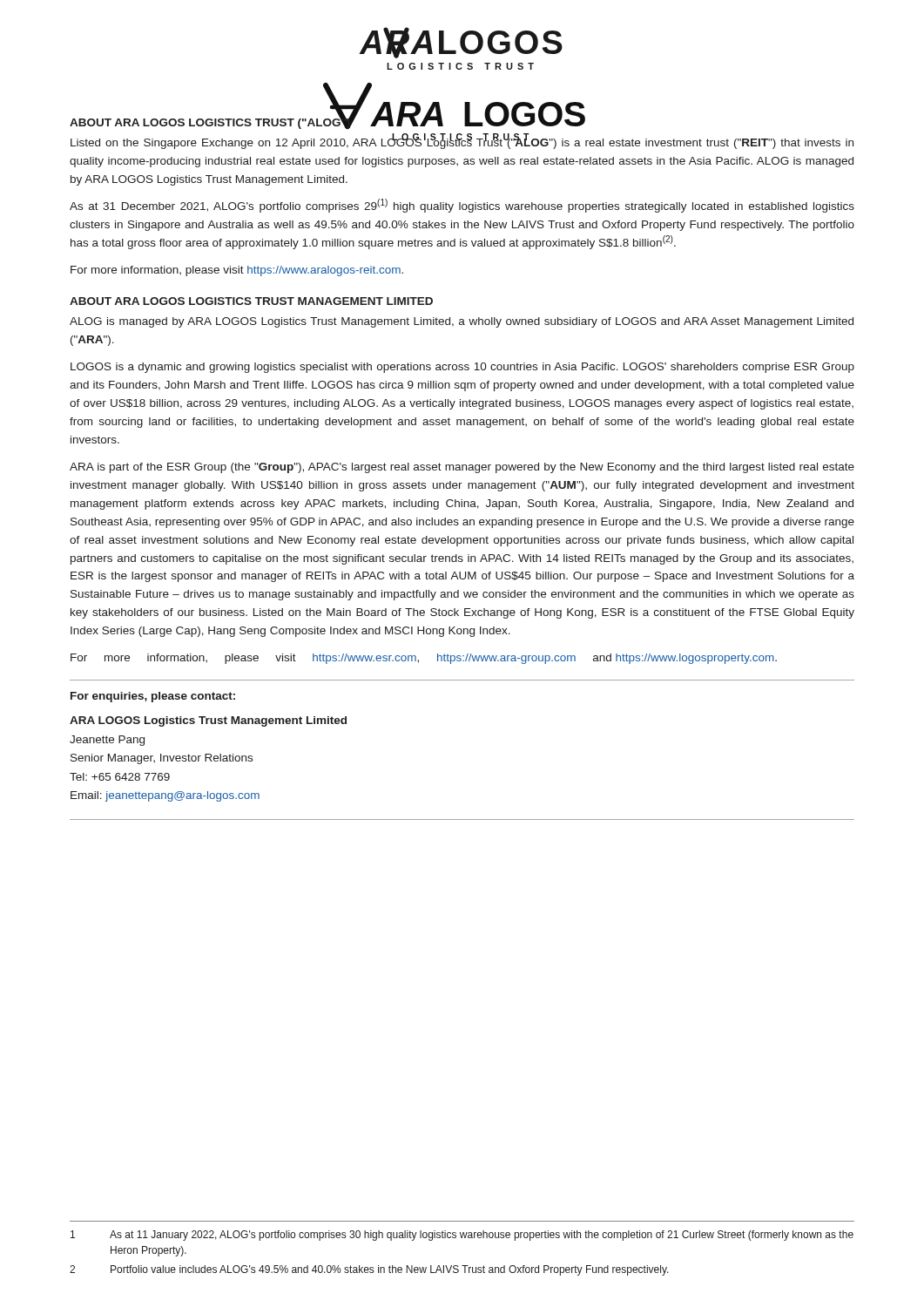Find the logo
Viewport: 924px width, 1307px height.
(x=462, y=82)
